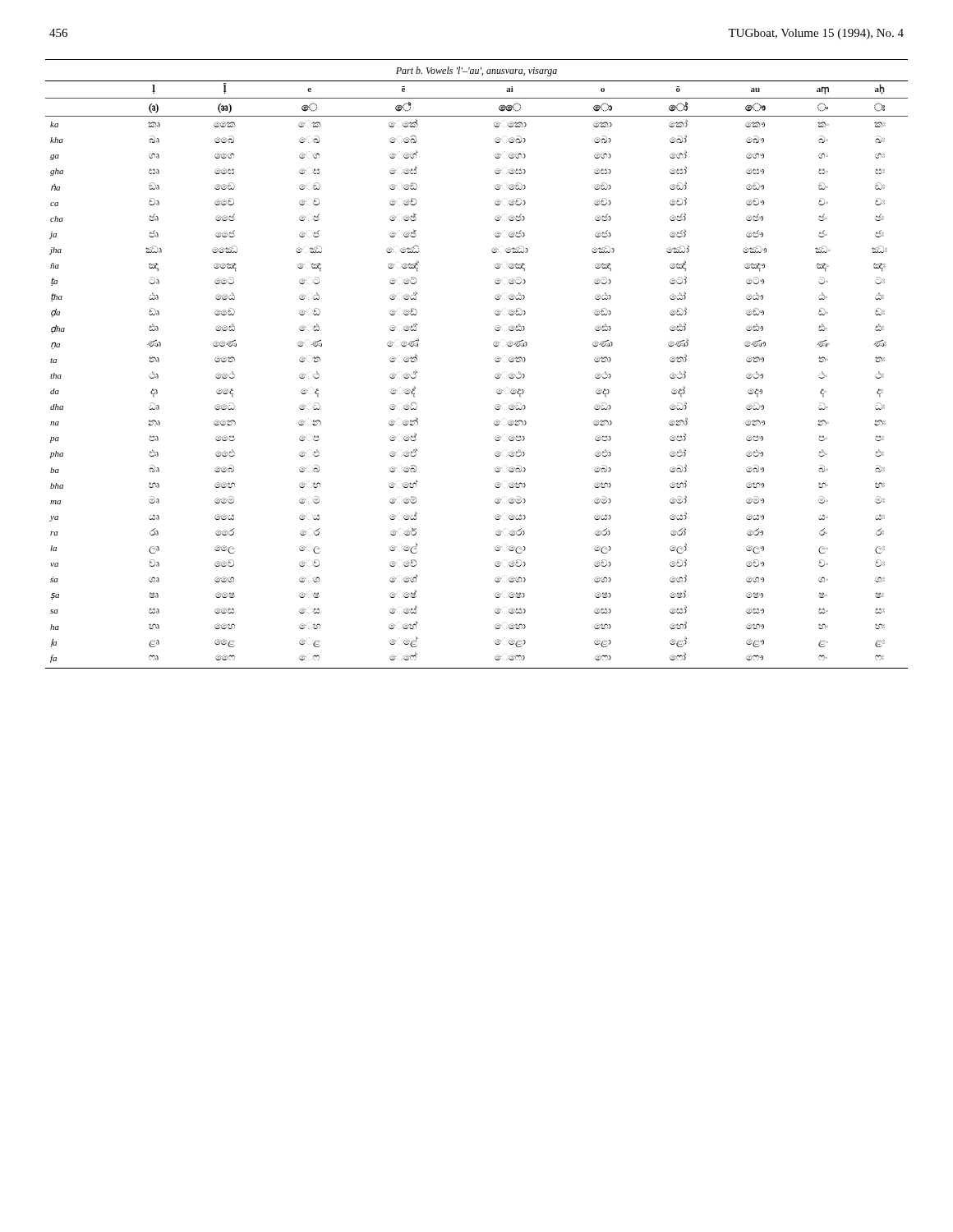
Task: Locate the table with the text "Part b. Vowels 'l'–'au', anusvara,"
Action: (x=476, y=364)
